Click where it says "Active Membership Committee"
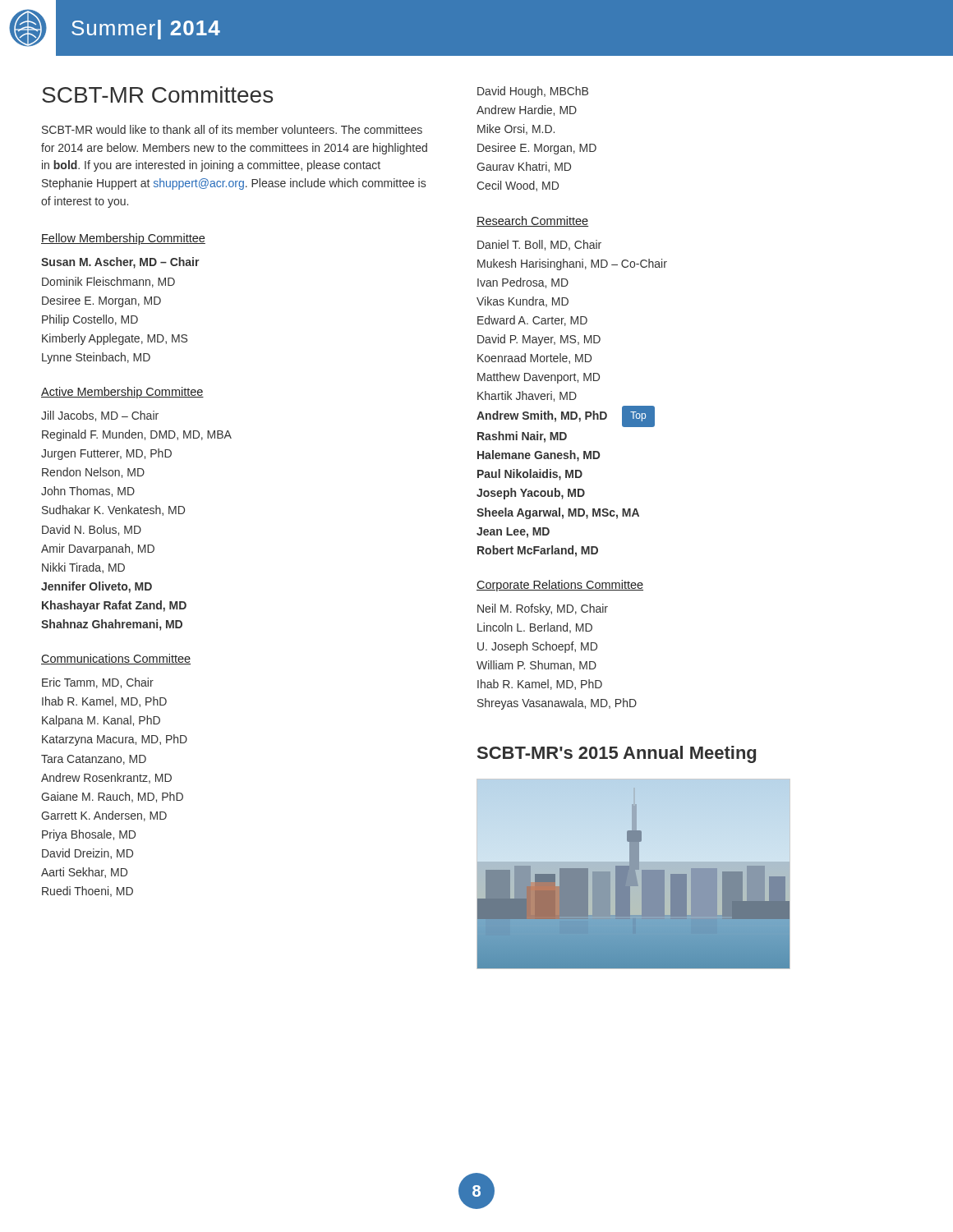Viewport: 953px width, 1232px height. (x=122, y=392)
